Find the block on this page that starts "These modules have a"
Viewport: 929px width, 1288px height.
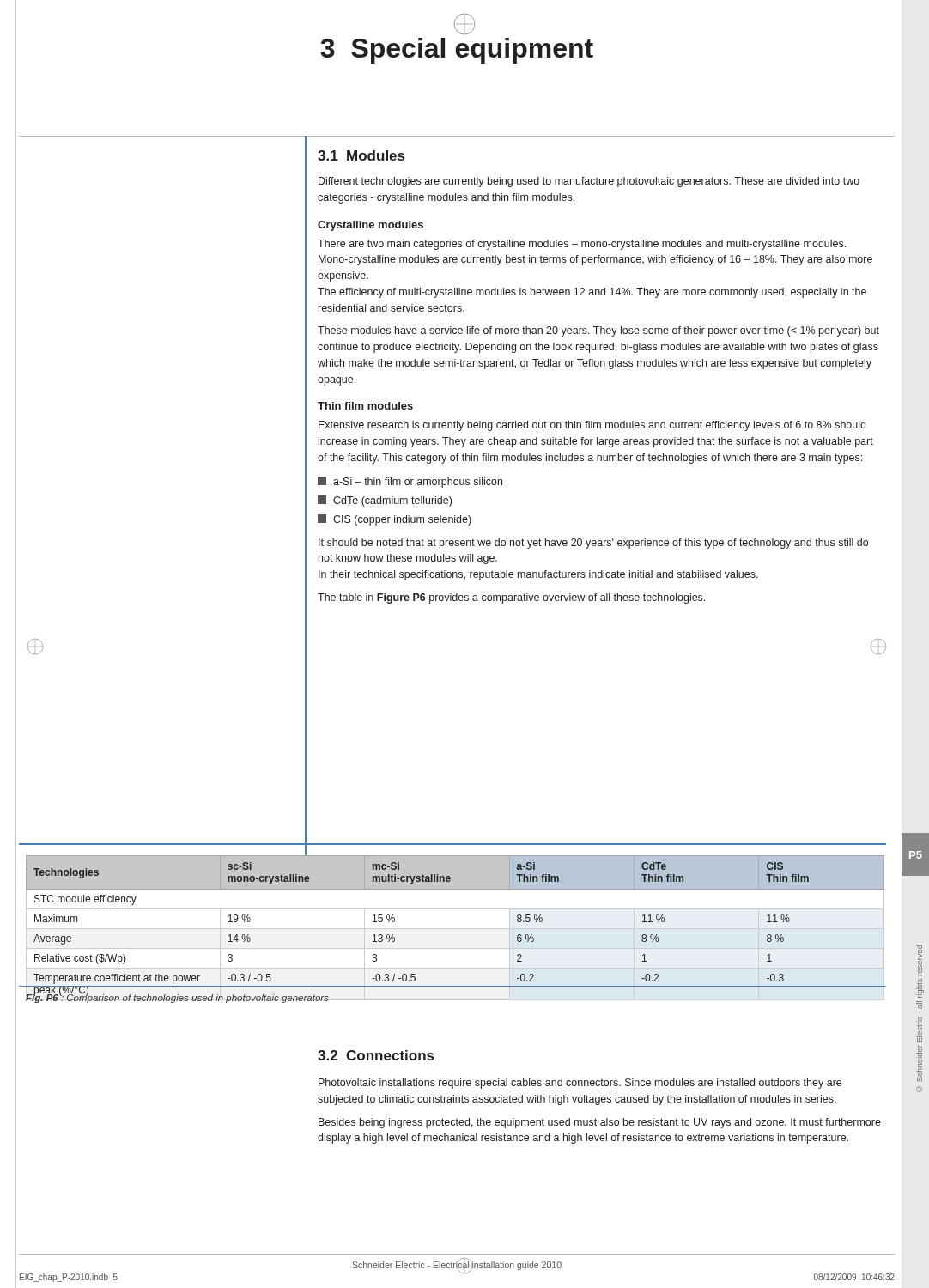[598, 355]
